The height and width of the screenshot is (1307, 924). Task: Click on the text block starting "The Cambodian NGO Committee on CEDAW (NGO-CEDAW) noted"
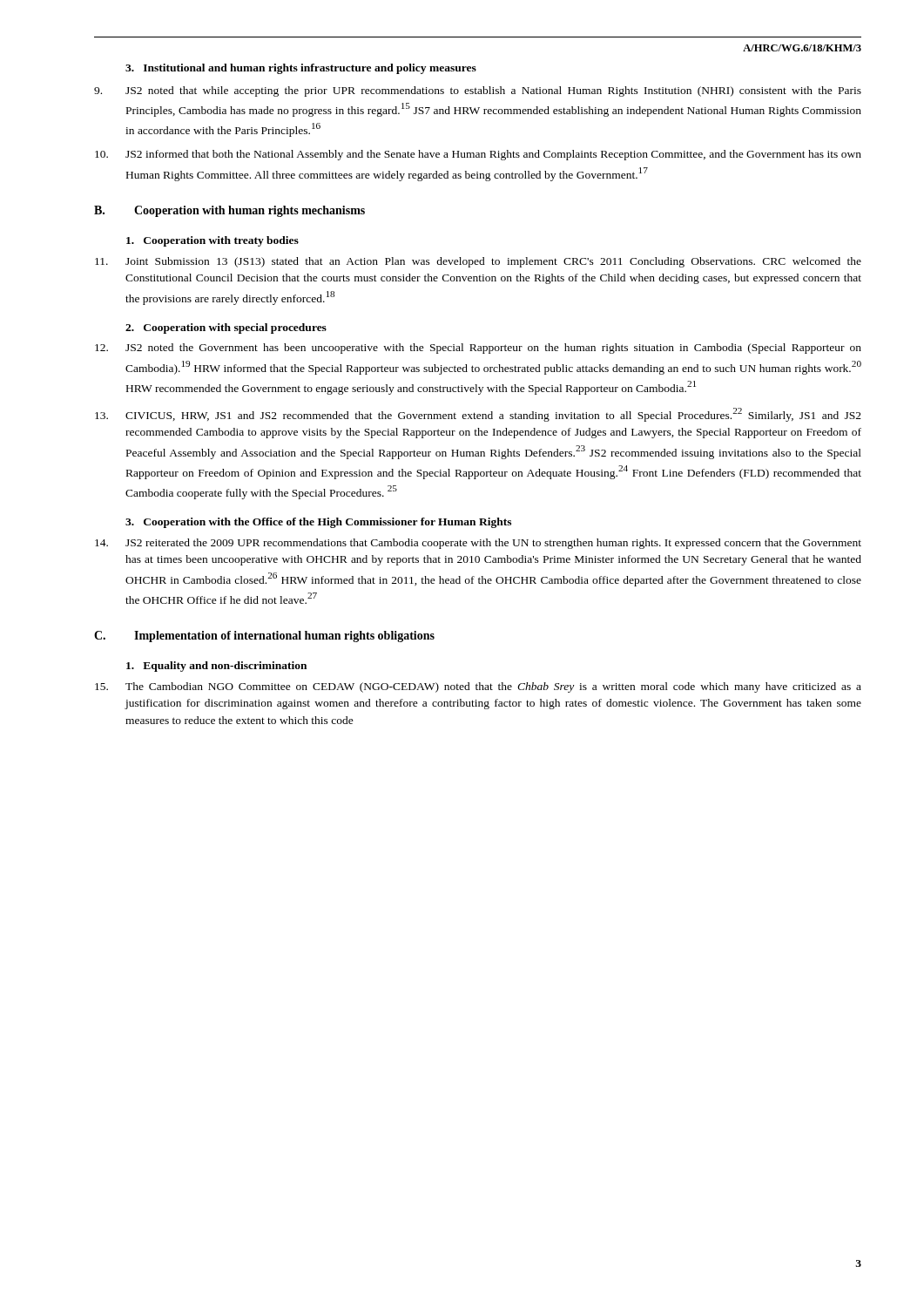click(x=478, y=702)
